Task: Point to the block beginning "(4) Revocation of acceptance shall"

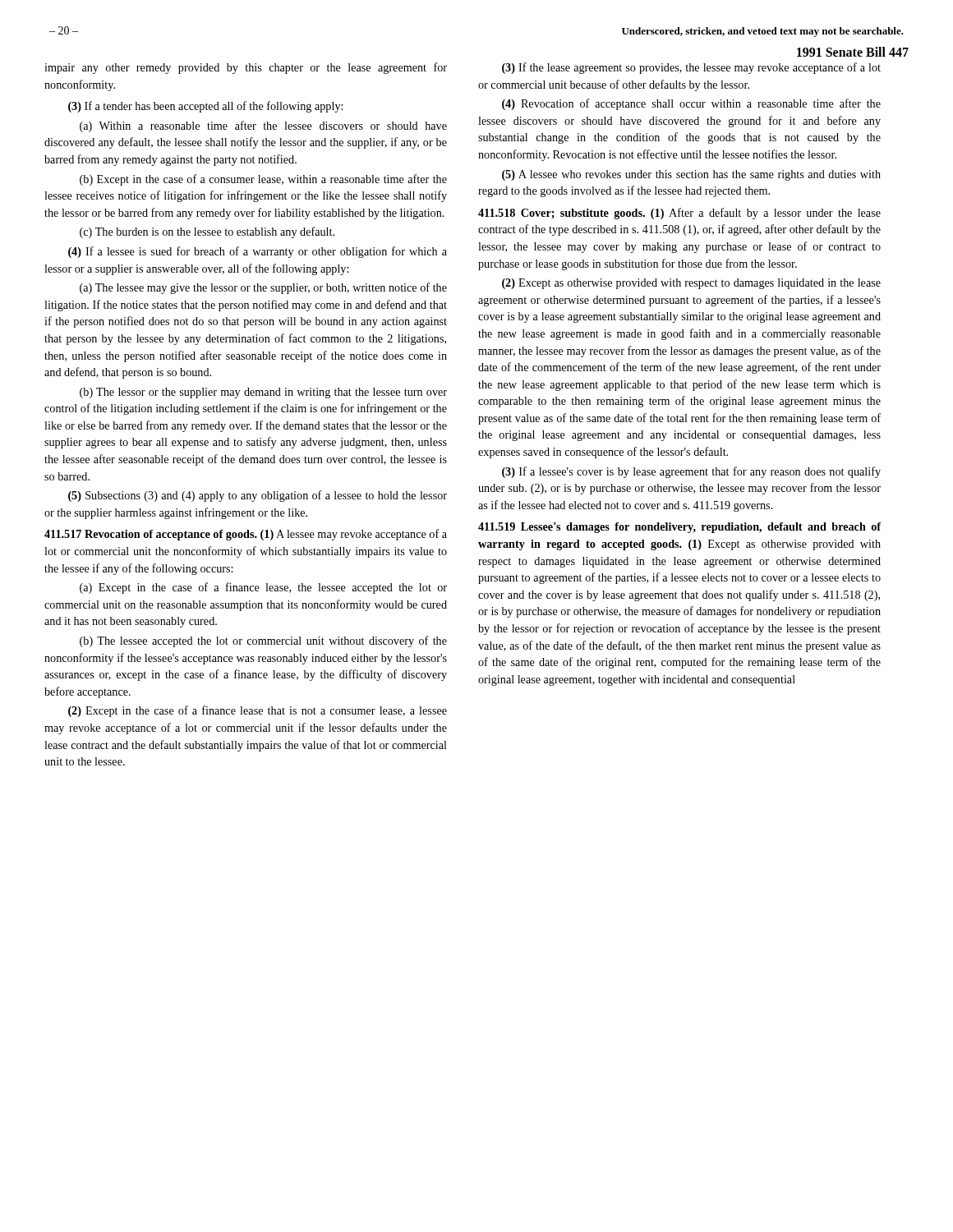Action: (x=679, y=129)
